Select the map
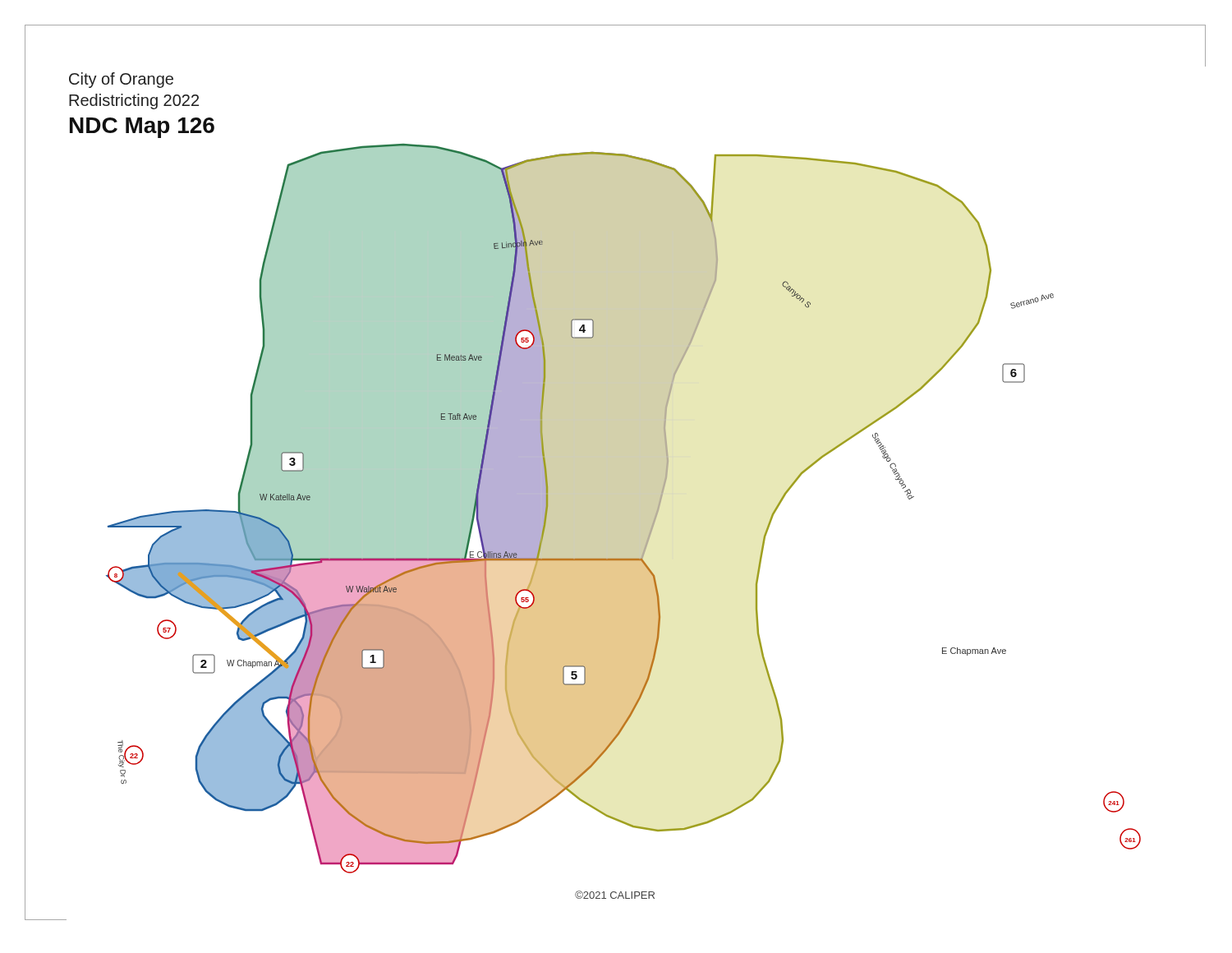 (x=641, y=494)
